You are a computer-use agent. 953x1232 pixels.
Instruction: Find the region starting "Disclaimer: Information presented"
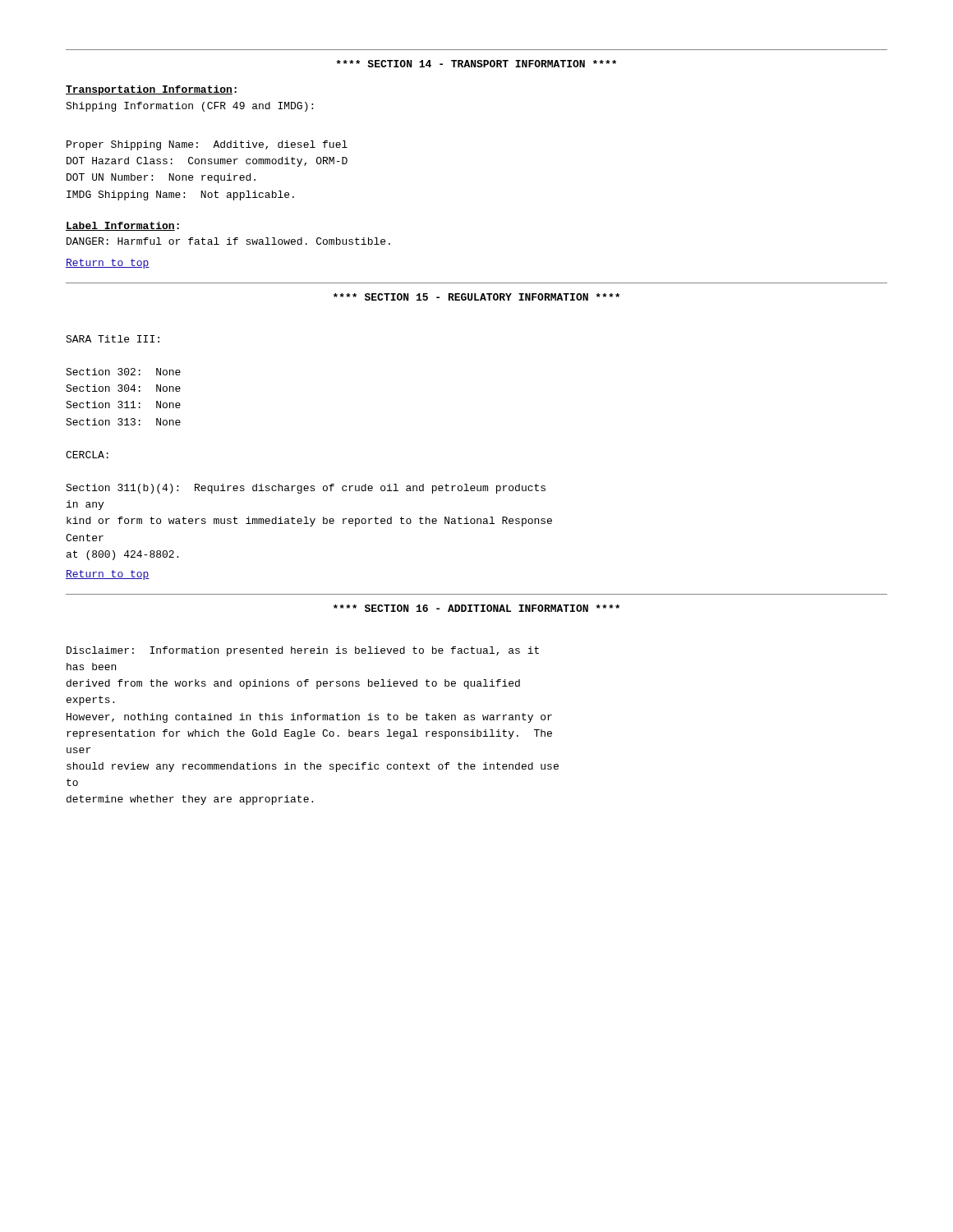312,725
